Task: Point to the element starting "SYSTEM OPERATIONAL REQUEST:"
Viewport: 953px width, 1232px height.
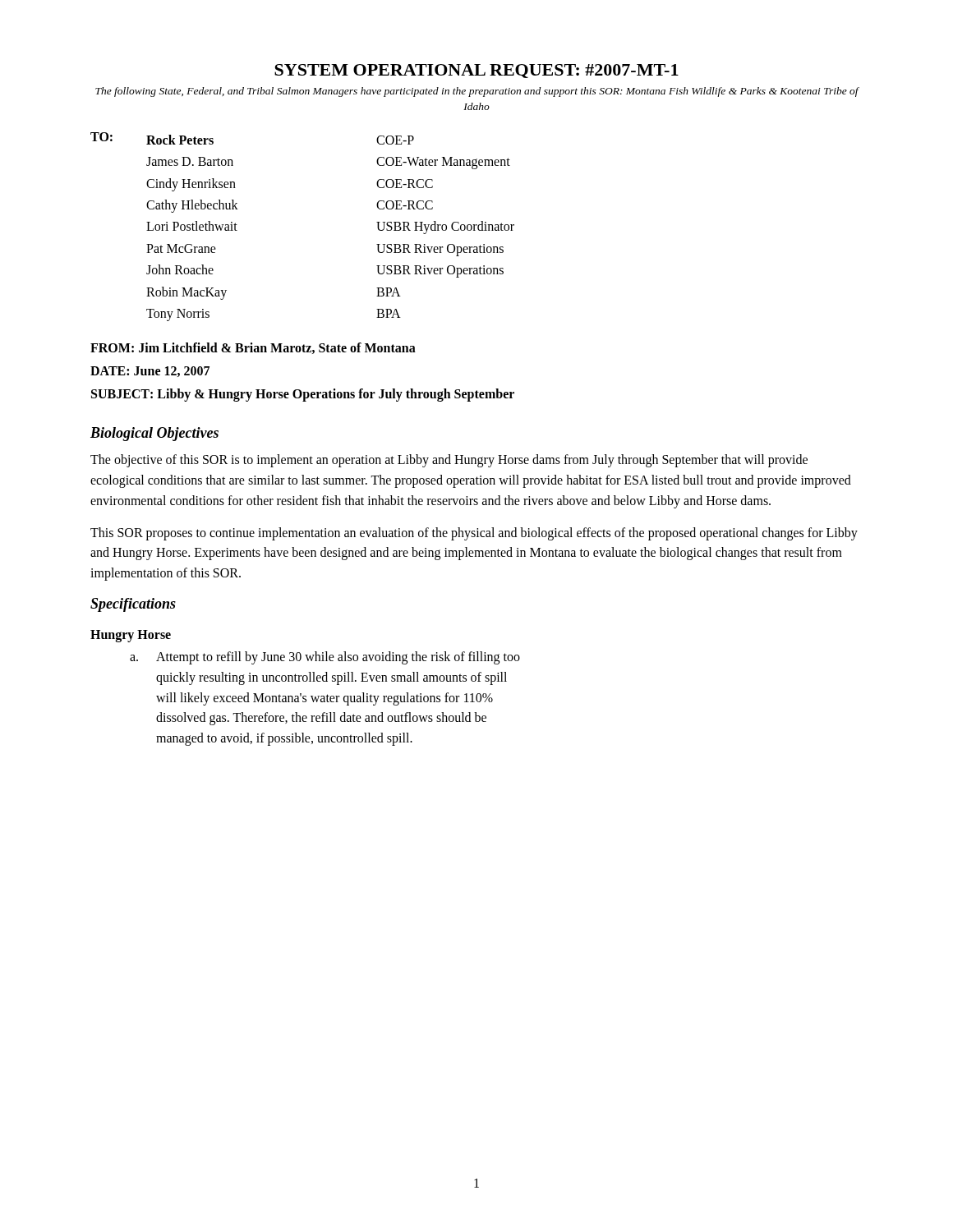Action: click(x=476, y=70)
